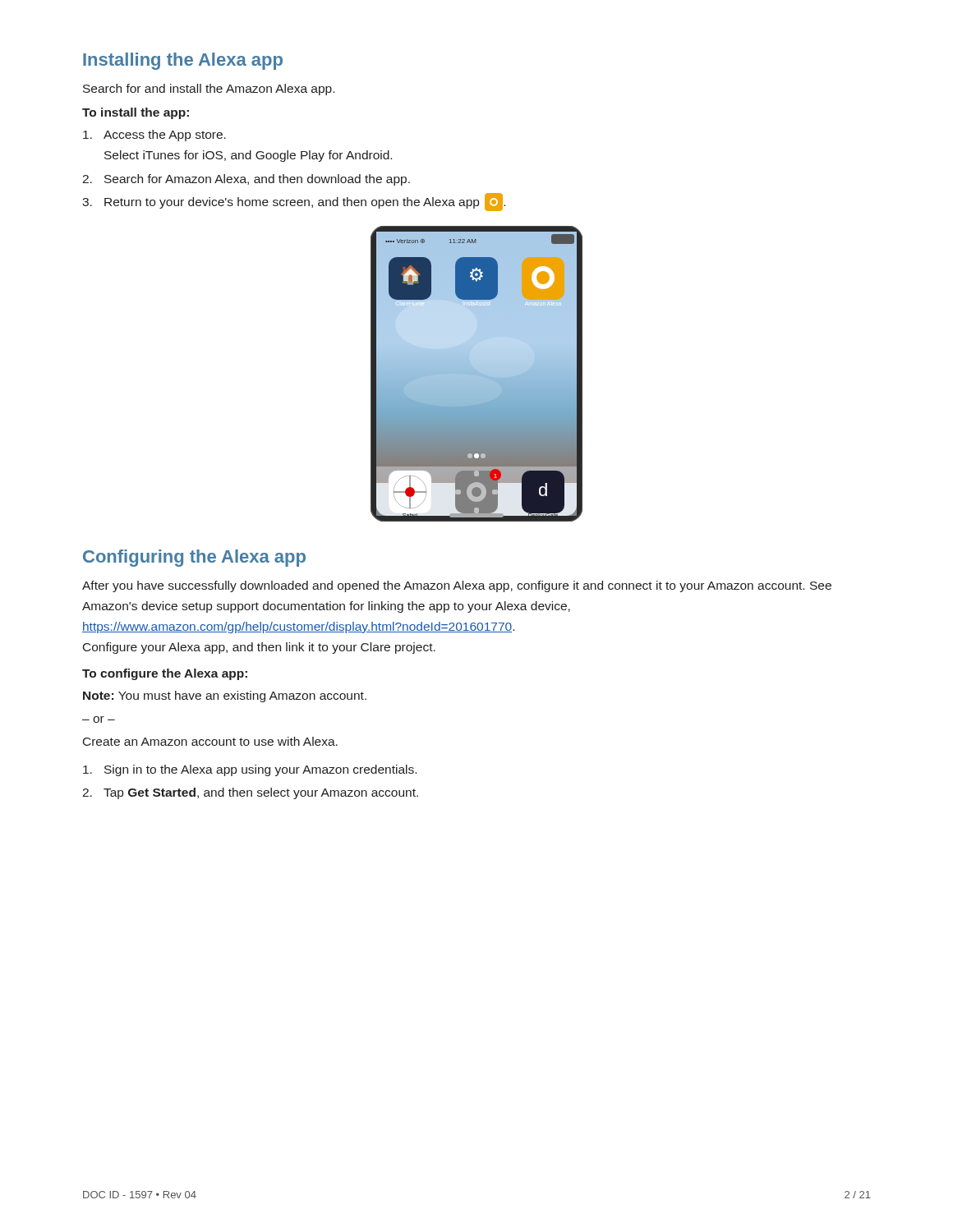The width and height of the screenshot is (953, 1232).
Task: Click the section header that begins "Installing the Alexa"
Action: coord(183,60)
